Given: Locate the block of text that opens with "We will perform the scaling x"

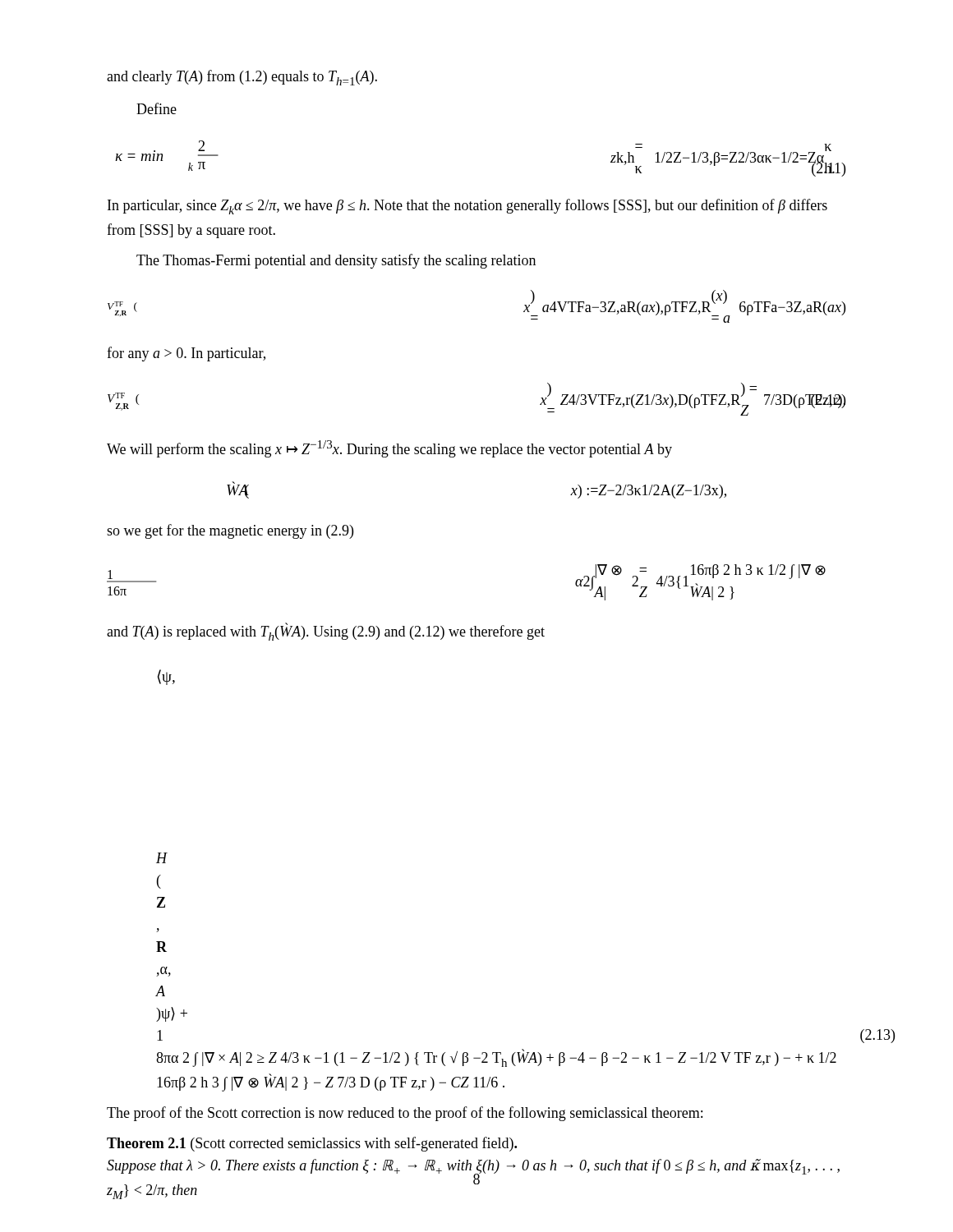Looking at the screenshot, I should (389, 448).
